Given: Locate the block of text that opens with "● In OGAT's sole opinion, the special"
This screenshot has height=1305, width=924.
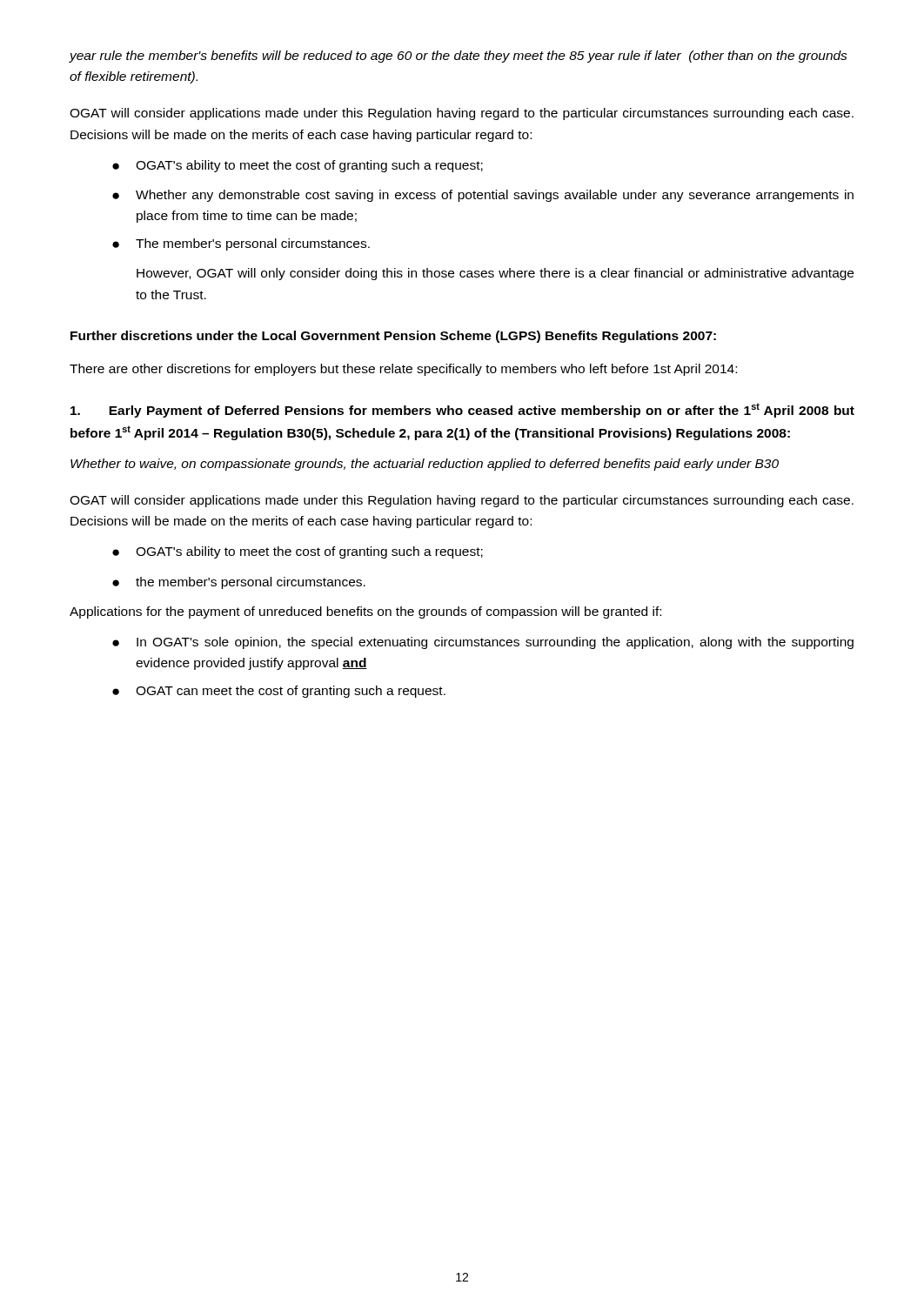Looking at the screenshot, I should pyautogui.click(x=483, y=652).
